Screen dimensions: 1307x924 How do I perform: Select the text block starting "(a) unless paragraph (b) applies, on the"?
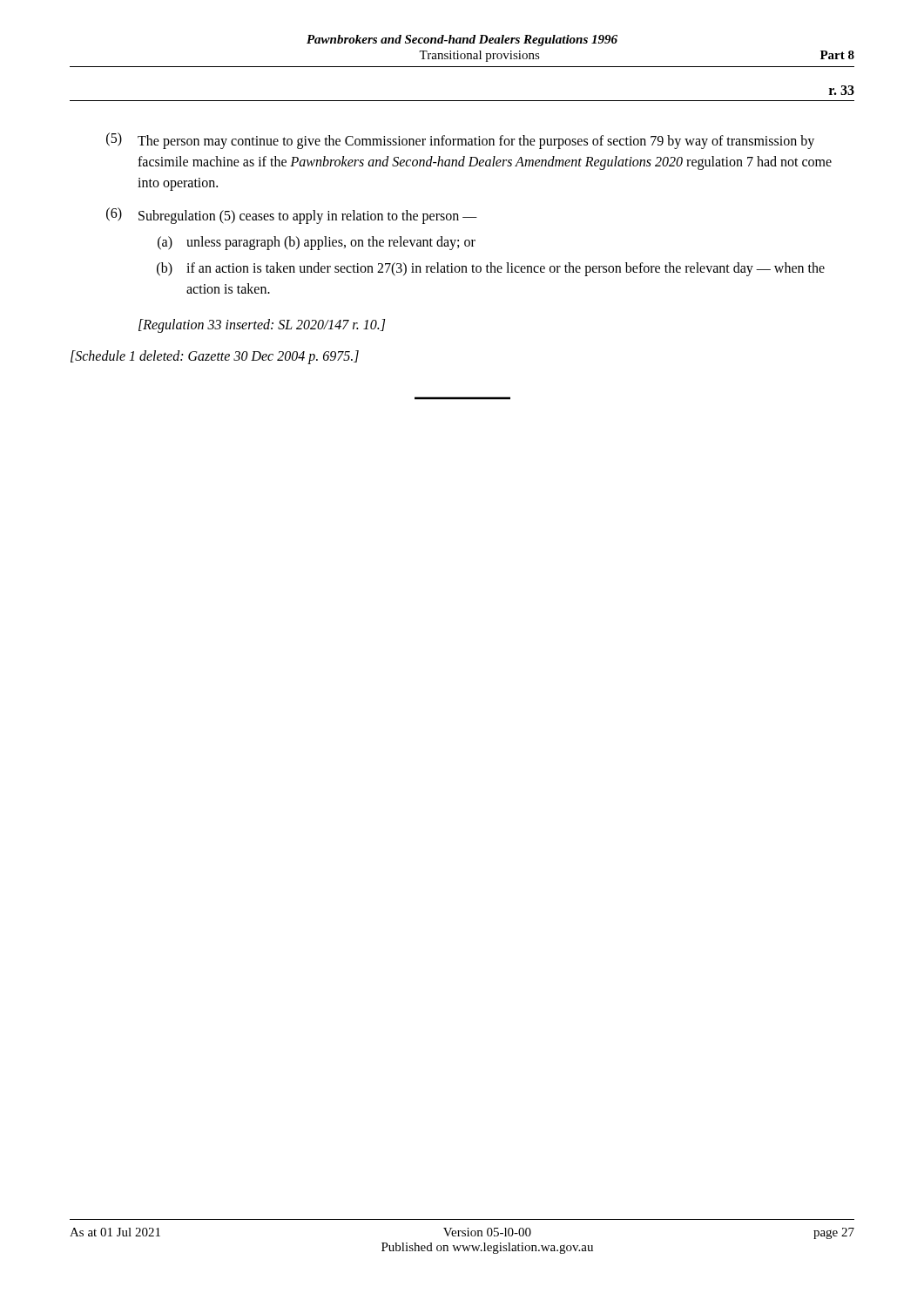306,242
